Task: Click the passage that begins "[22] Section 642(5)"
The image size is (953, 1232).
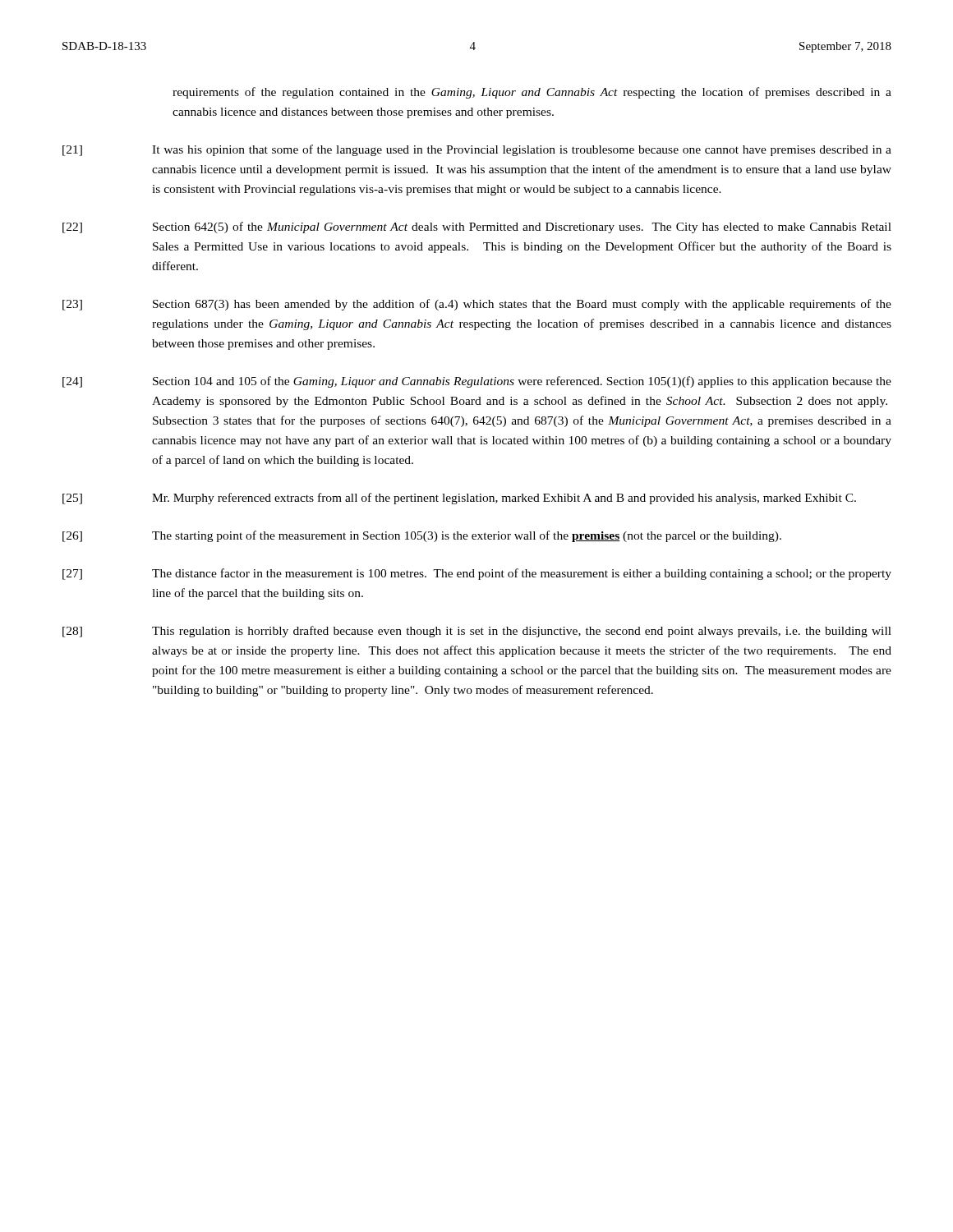Action: 476,247
